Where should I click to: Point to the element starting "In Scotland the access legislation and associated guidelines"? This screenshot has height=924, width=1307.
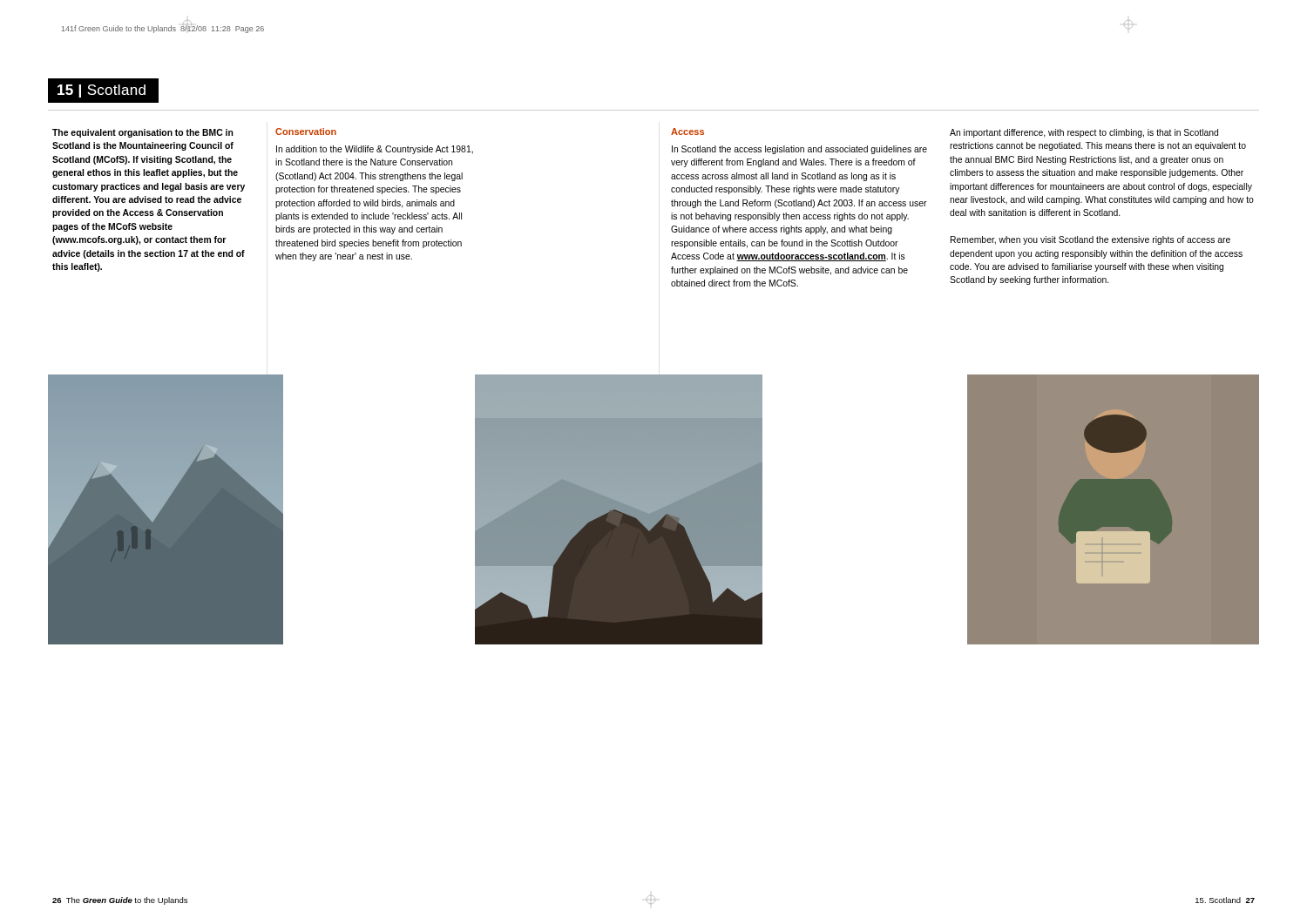pyautogui.click(x=799, y=216)
